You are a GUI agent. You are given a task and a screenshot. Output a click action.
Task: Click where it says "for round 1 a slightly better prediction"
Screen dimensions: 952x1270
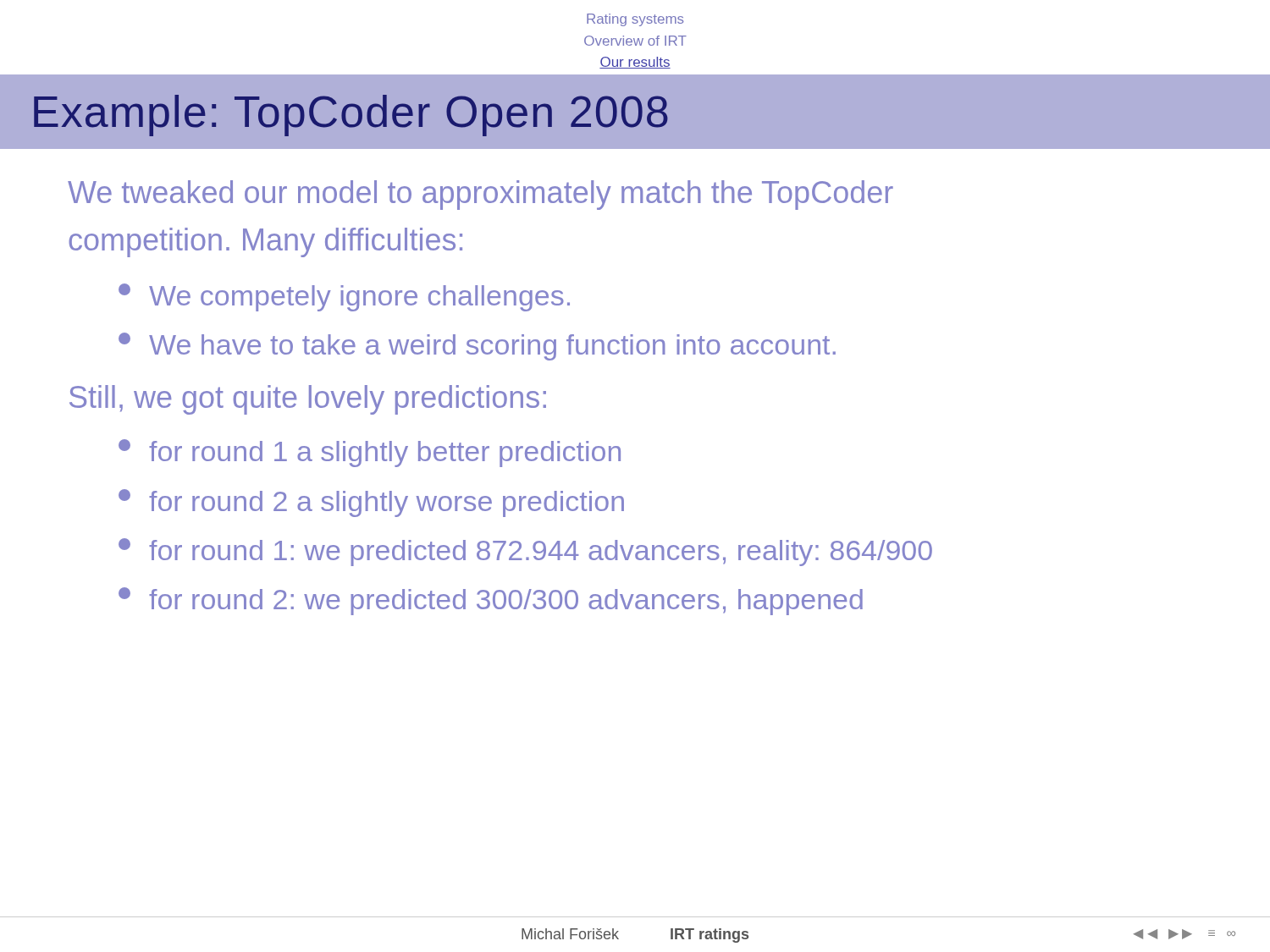point(370,453)
